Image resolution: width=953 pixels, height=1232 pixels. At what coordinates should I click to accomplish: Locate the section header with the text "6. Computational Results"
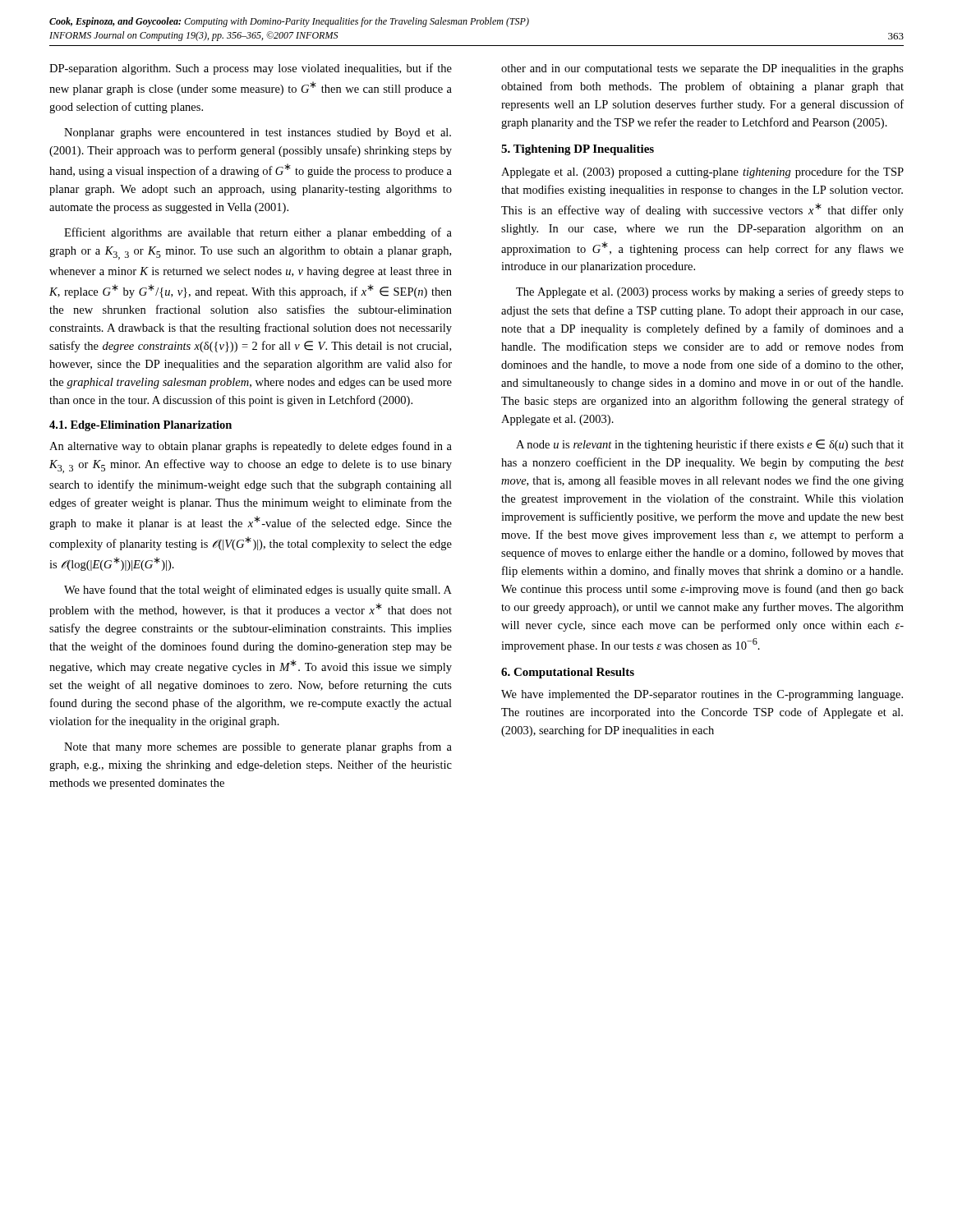[568, 673]
